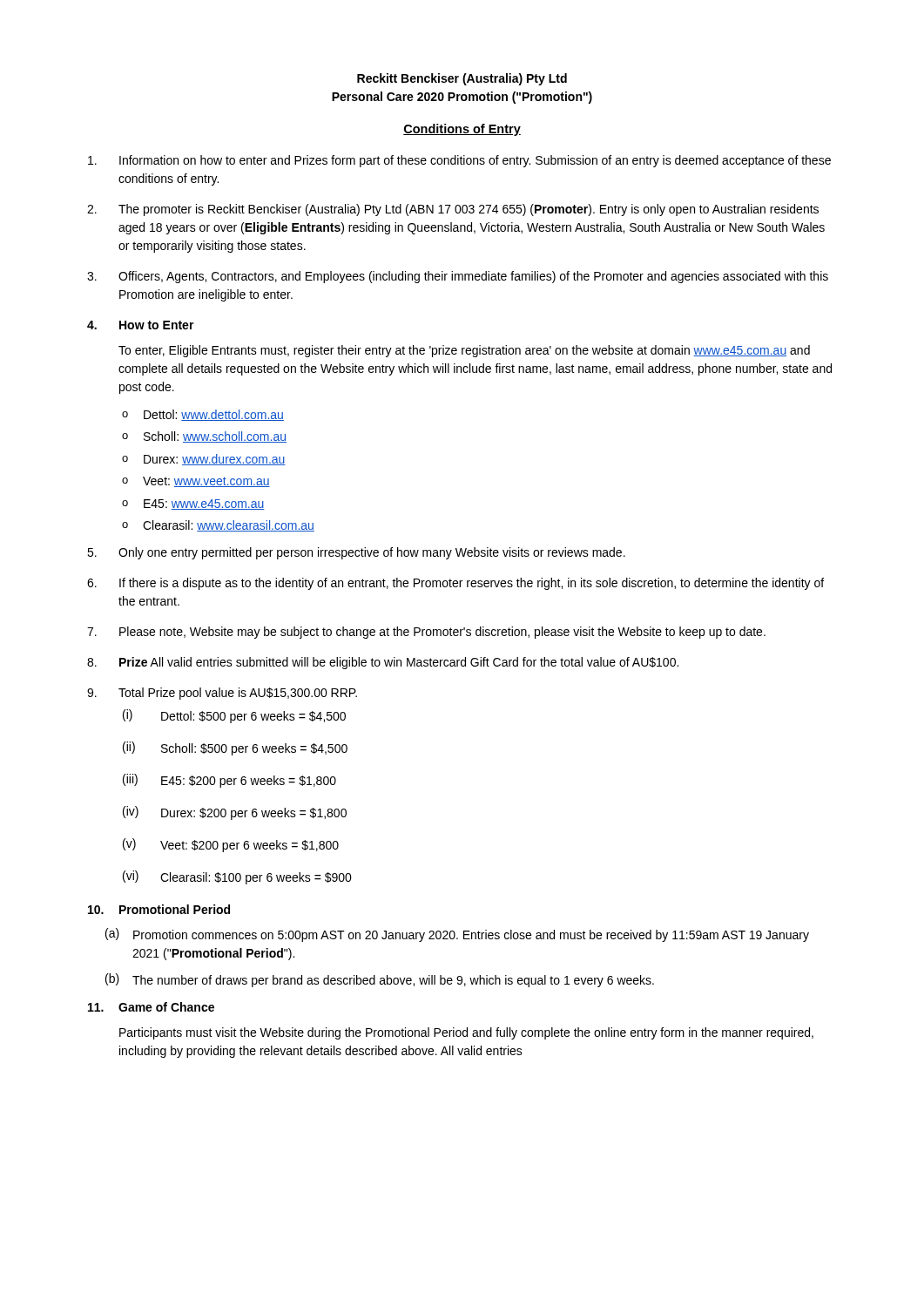Viewport: 924px width, 1307px height.
Task: Where is the passage that starts "Participants must visit the Website during the"?
Action: click(x=466, y=1042)
